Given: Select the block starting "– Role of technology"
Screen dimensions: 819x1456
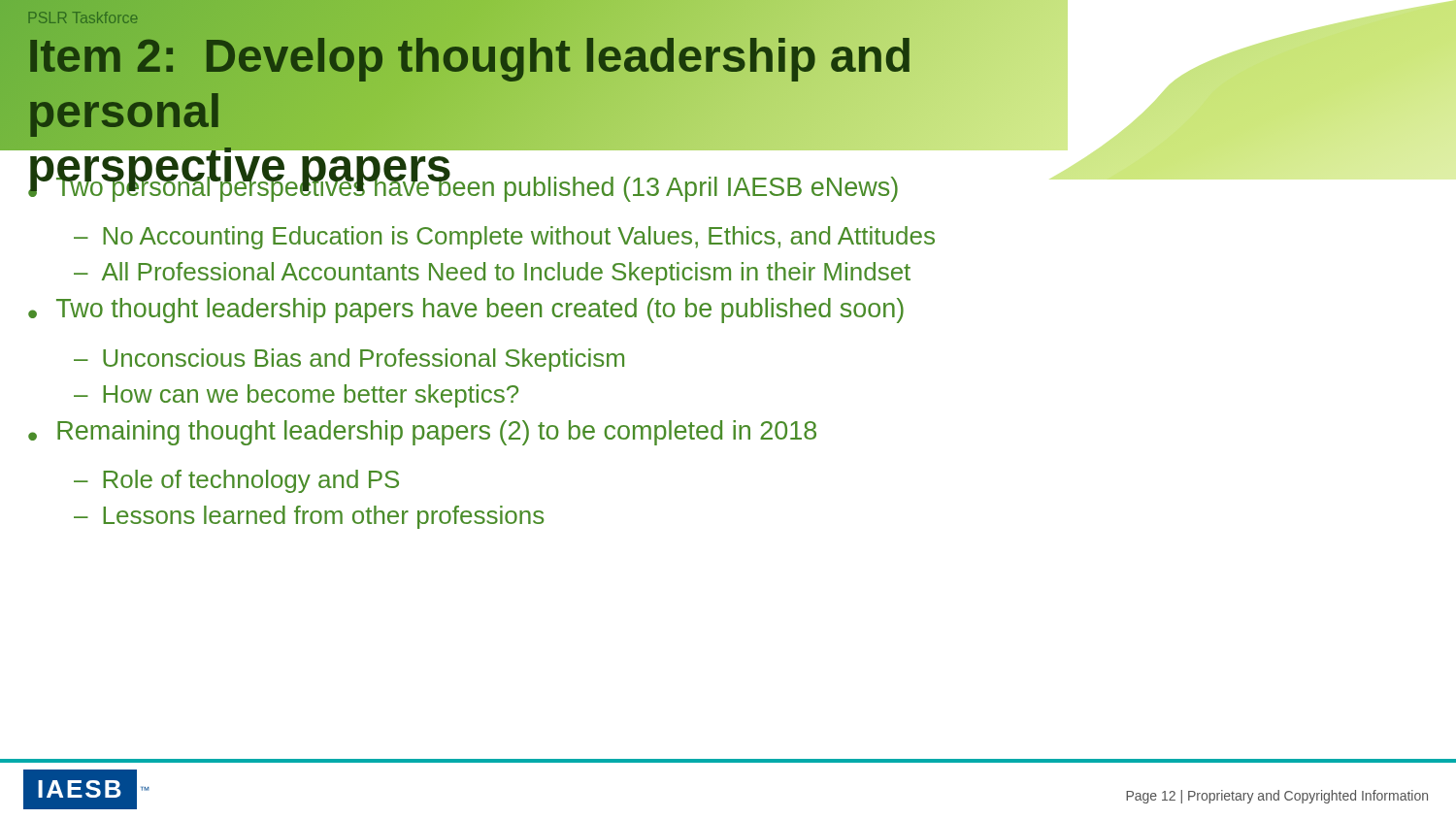Looking at the screenshot, I should tap(237, 480).
